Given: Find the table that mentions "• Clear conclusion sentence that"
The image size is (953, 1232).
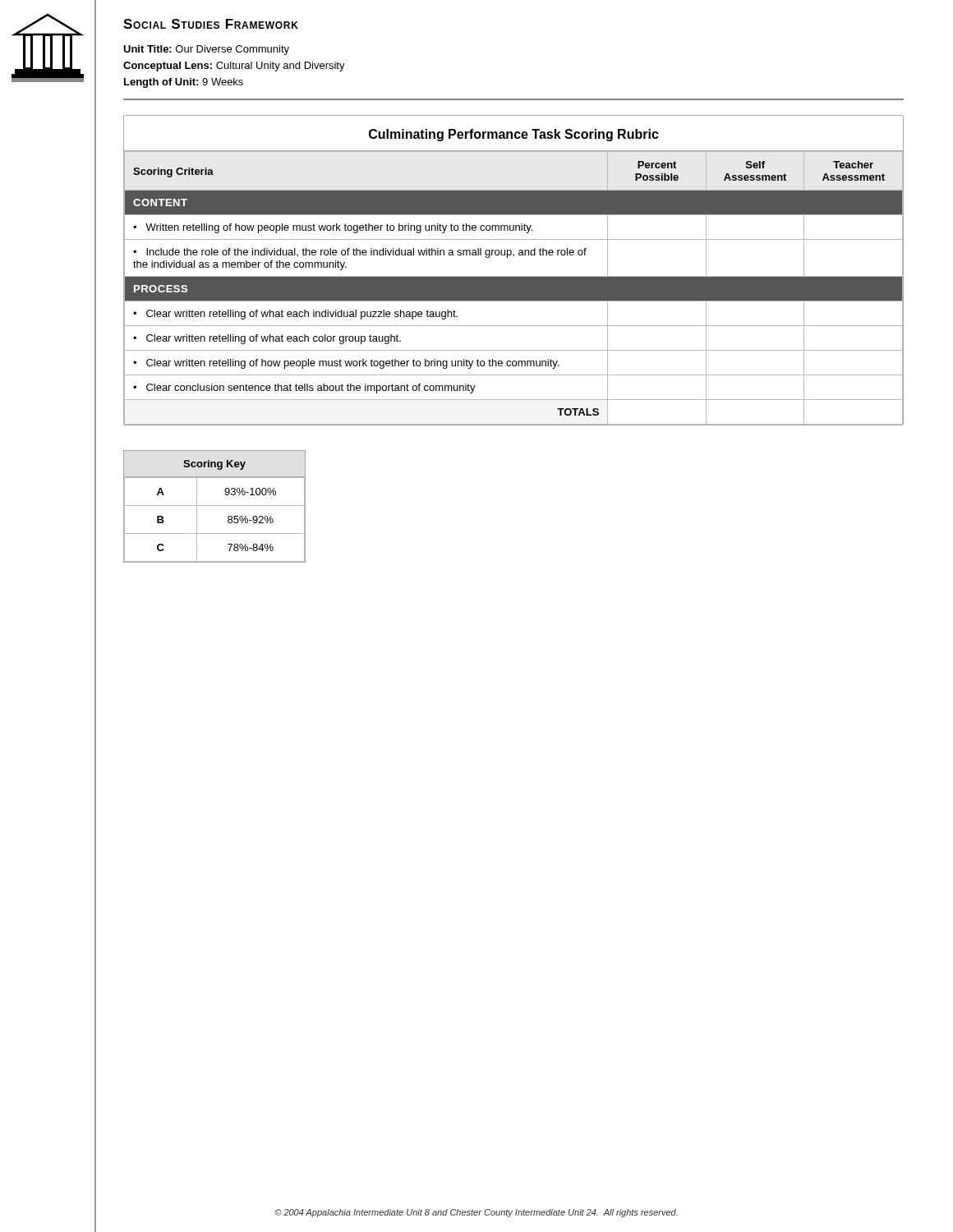Looking at the screenshot, I should pos(513,271).
